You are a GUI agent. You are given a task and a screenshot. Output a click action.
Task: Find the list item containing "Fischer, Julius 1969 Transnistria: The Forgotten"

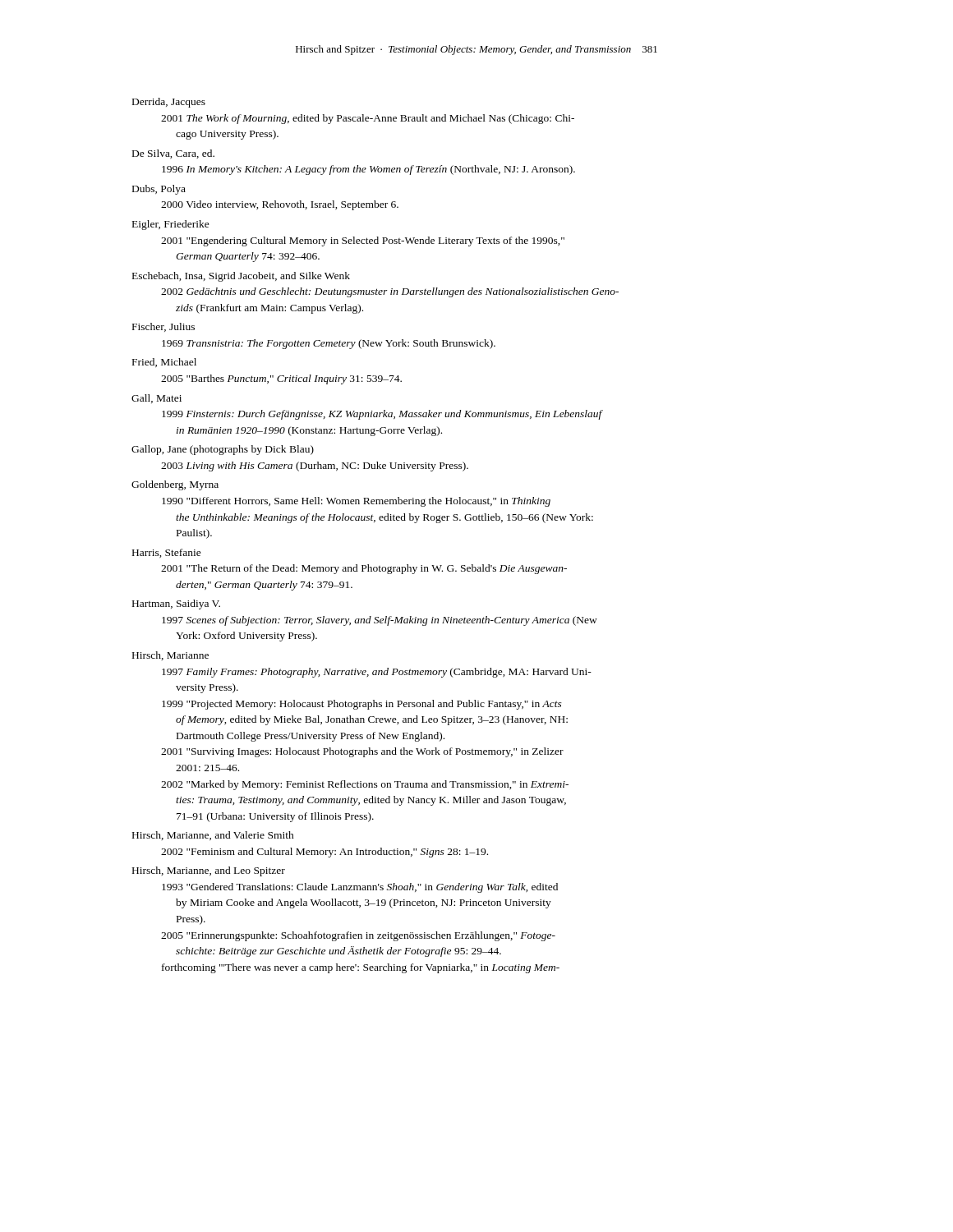click(501, 335)
